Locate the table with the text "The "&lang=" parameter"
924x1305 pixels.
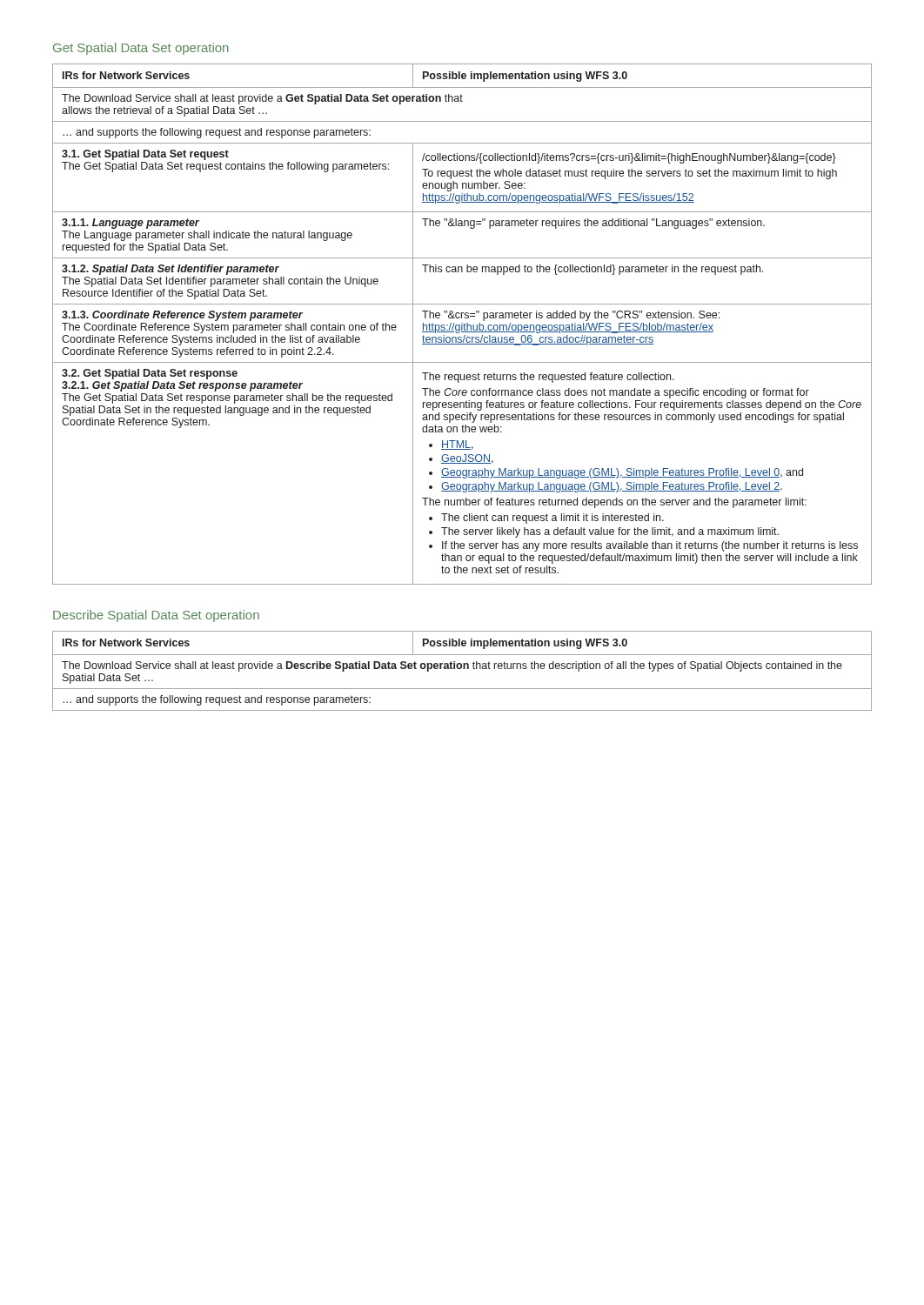462,324
